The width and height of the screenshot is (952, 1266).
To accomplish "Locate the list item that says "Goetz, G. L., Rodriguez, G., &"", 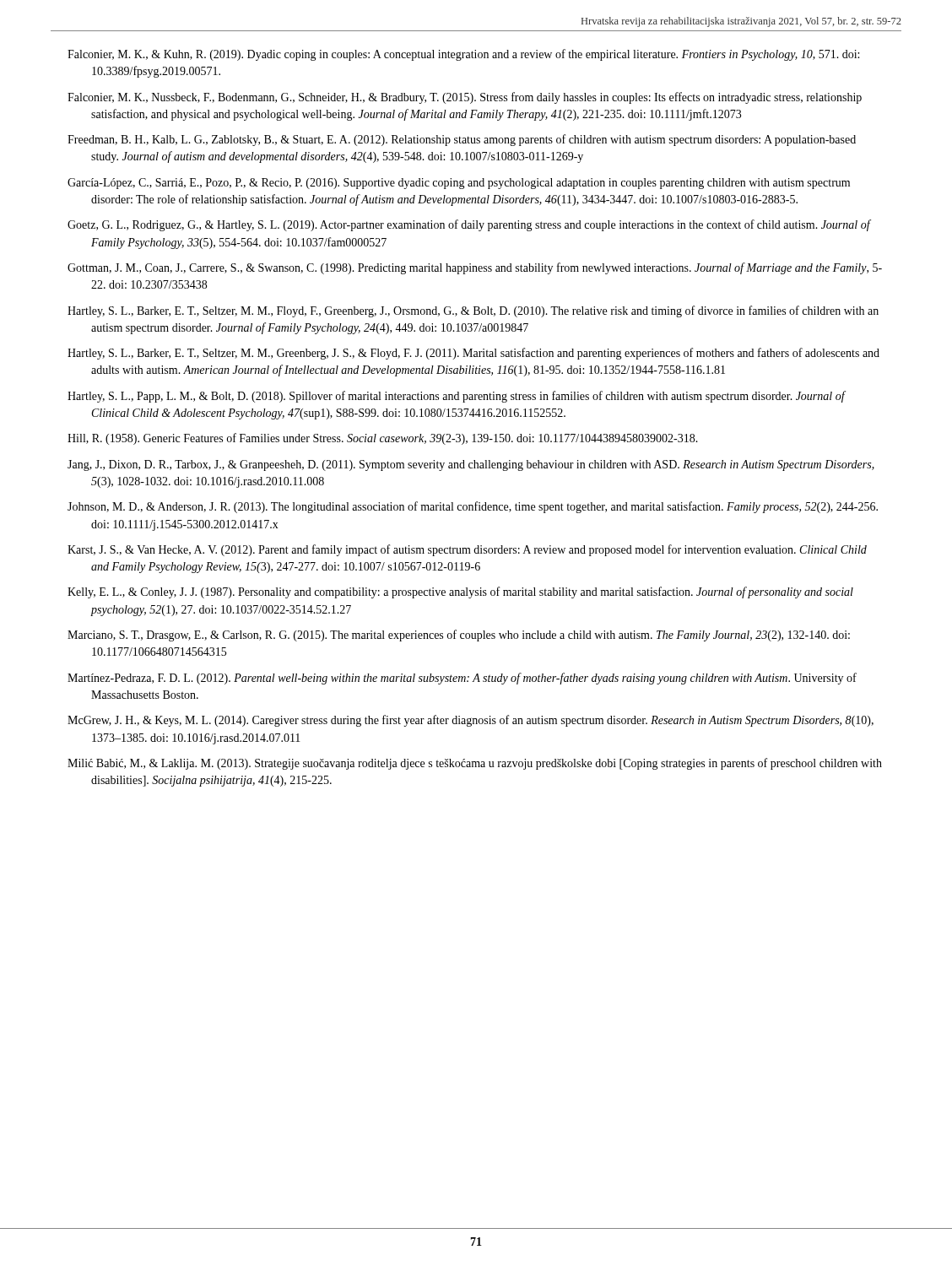I will coord(469,234).
